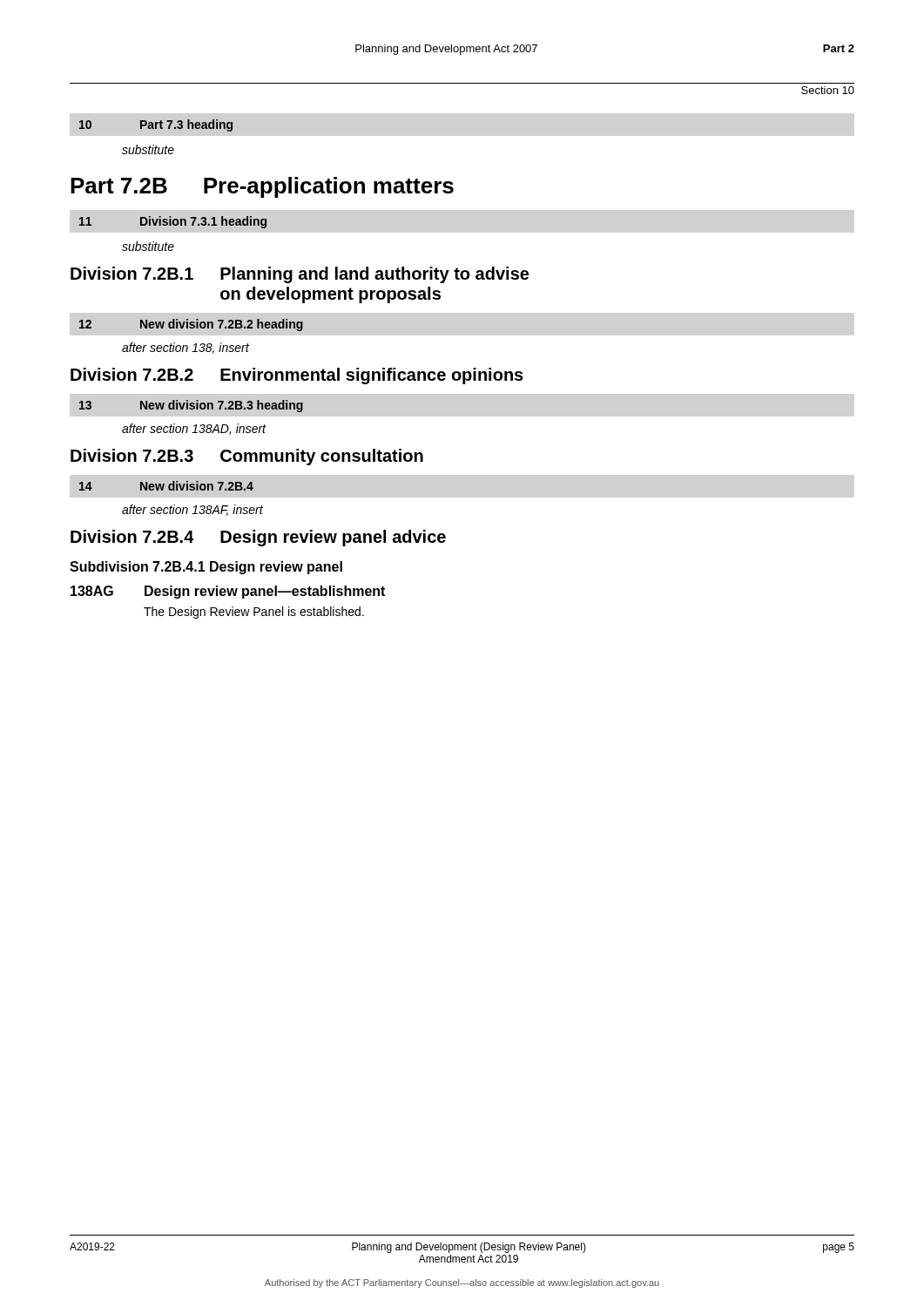The height and width of the screenshot is (1307, 924).
Task: Where does it say "10 Part 7.3 heading"?
Action: pyautogui.click(x=156, y=125)
